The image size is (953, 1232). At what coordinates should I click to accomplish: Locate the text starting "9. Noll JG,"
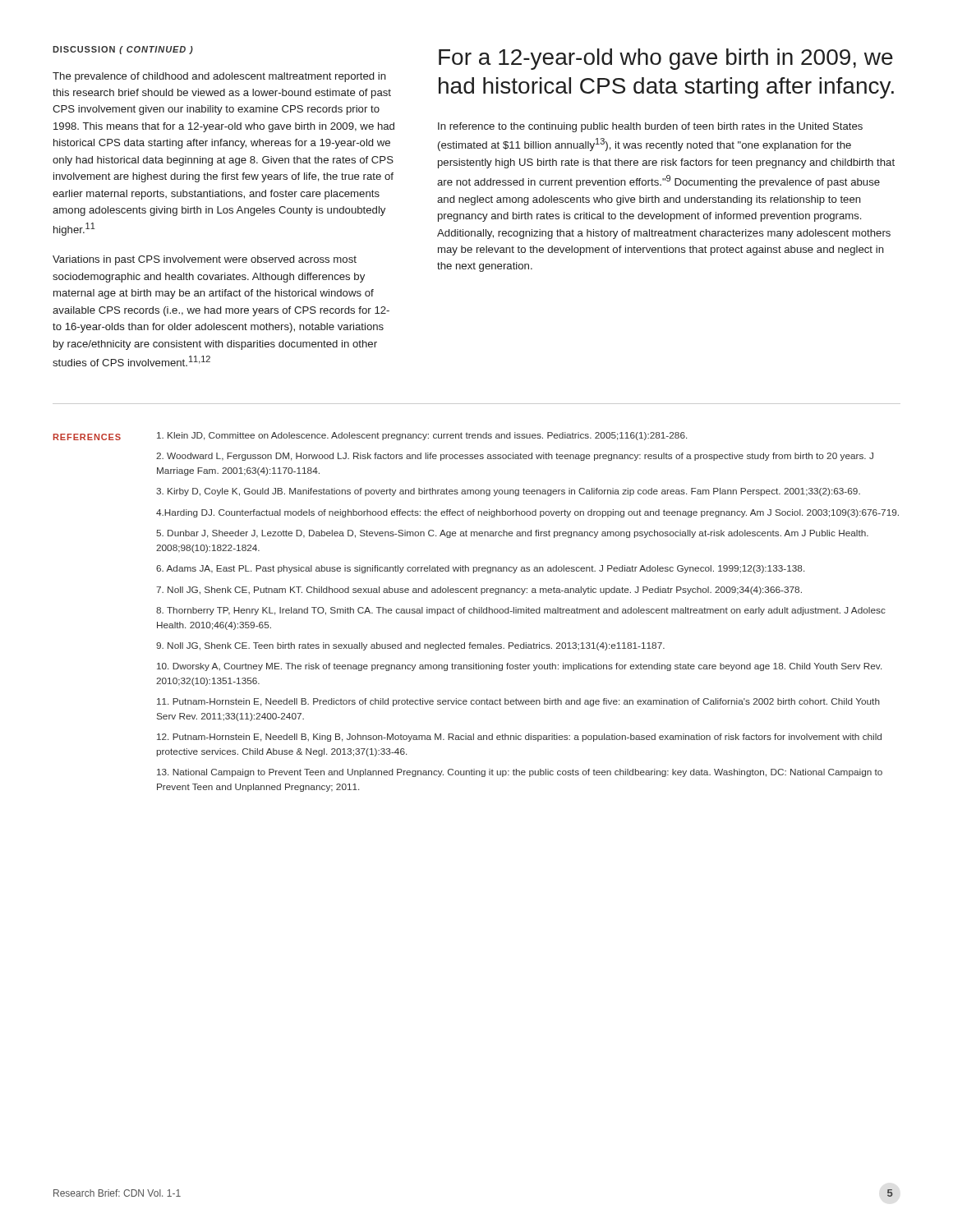point(411,646)
